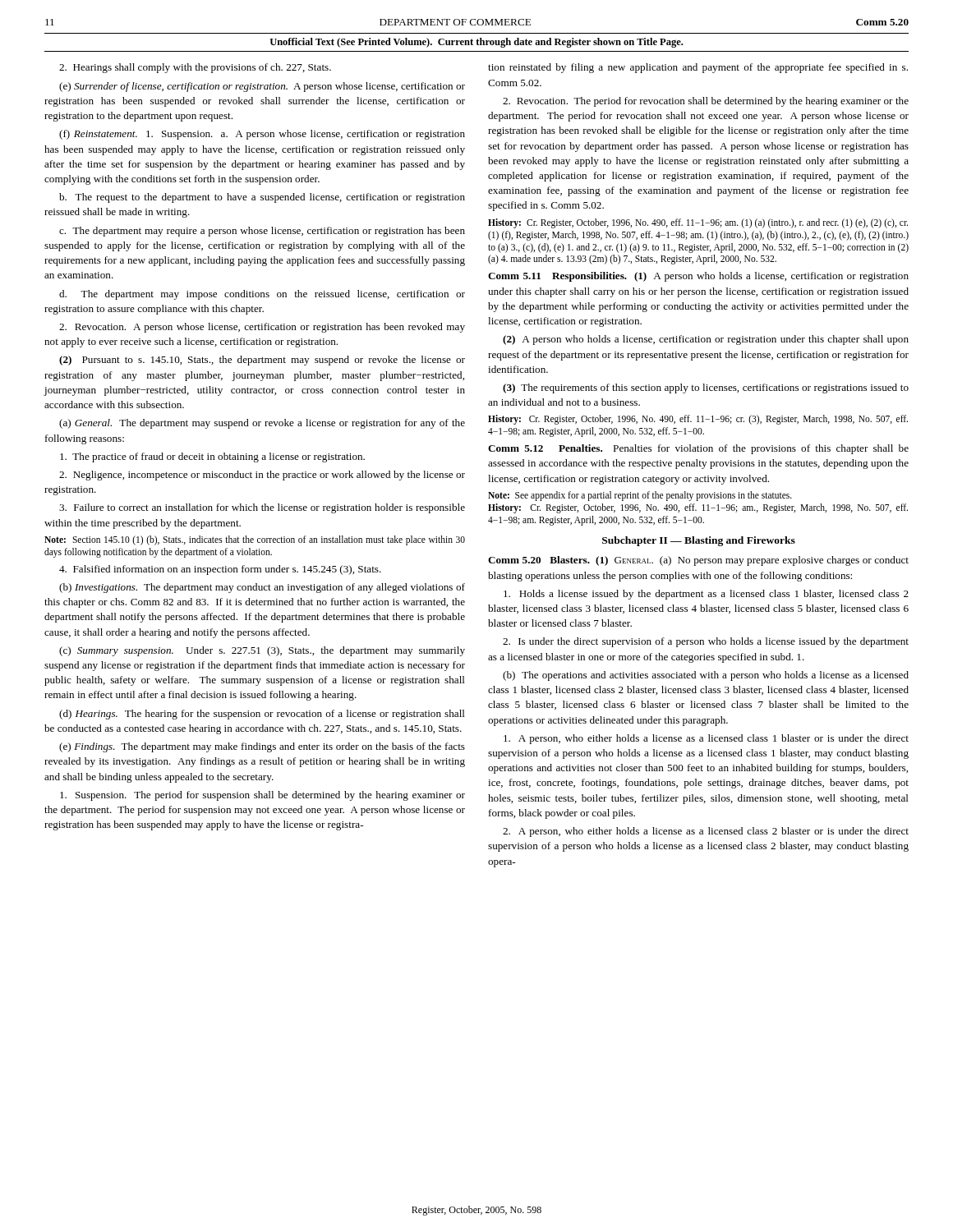Find the section header that says "Comm 5.11 Responsibilities. (1) A person"
The height and width of the screenshot is (1232, 953).
point(698,299)
